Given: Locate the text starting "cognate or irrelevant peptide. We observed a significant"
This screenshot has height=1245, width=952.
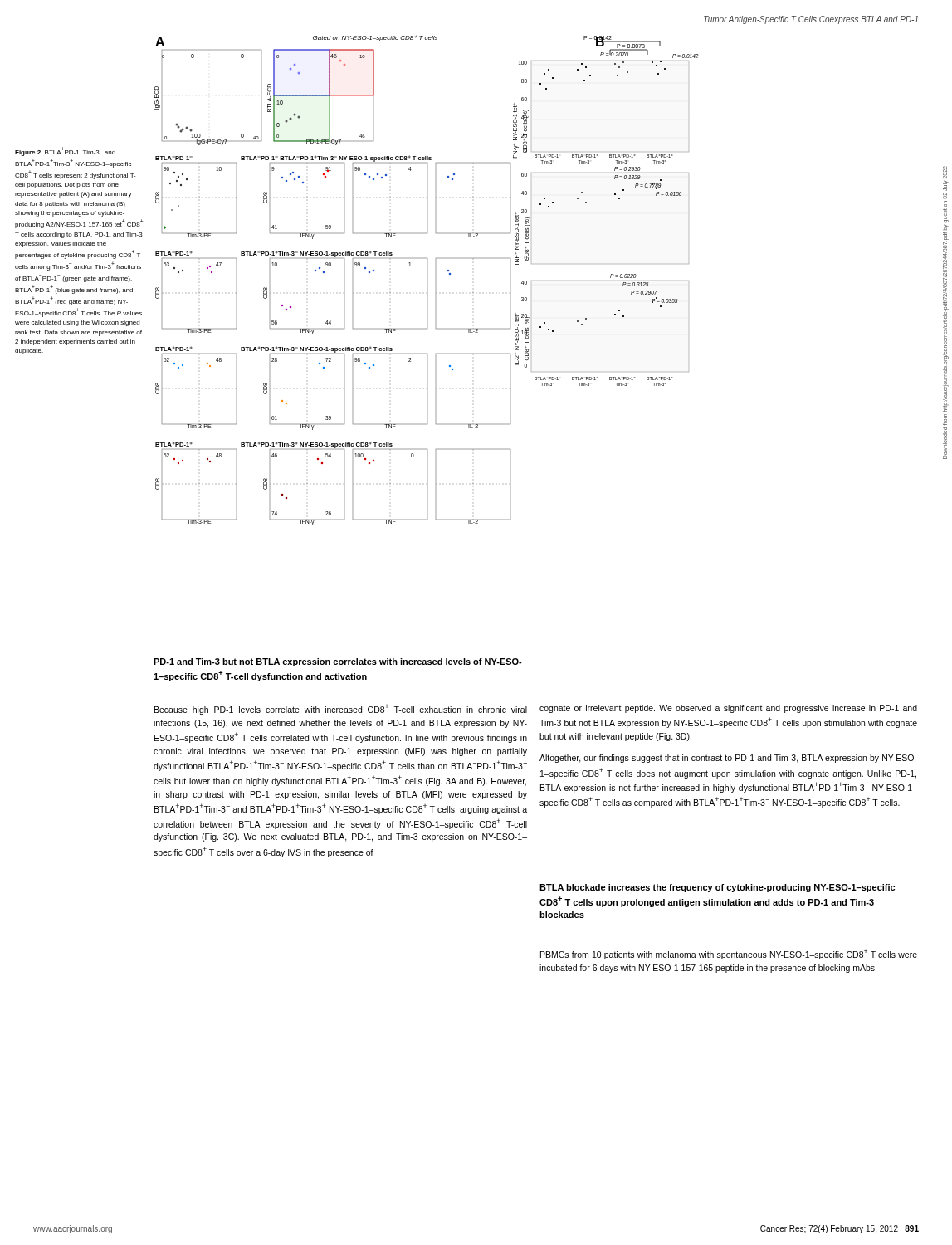Looking at the screenshot, I should pyautogui.click(x=728, y=755).
